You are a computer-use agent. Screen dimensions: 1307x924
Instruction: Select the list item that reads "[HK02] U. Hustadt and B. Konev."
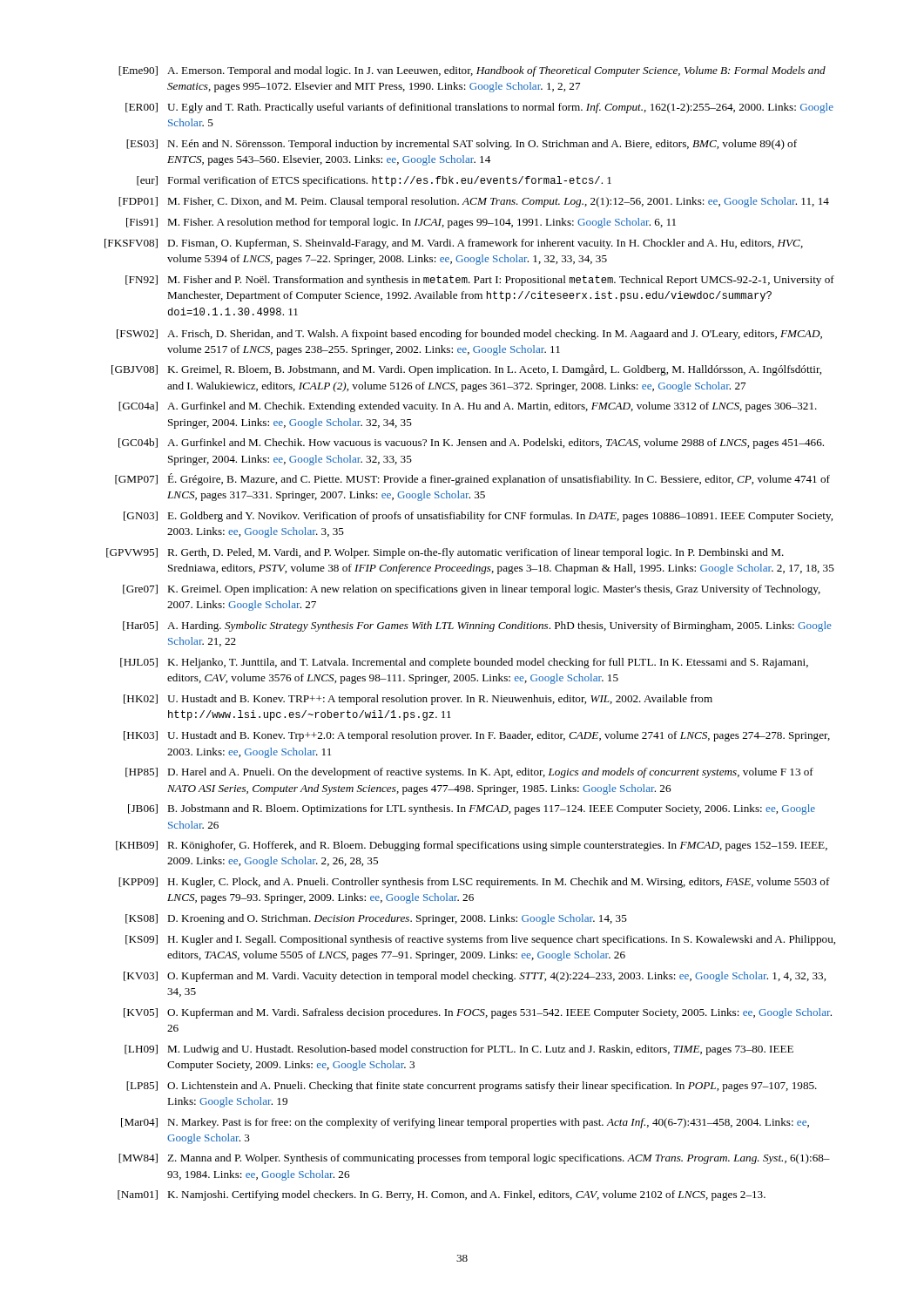click(462, 707)
